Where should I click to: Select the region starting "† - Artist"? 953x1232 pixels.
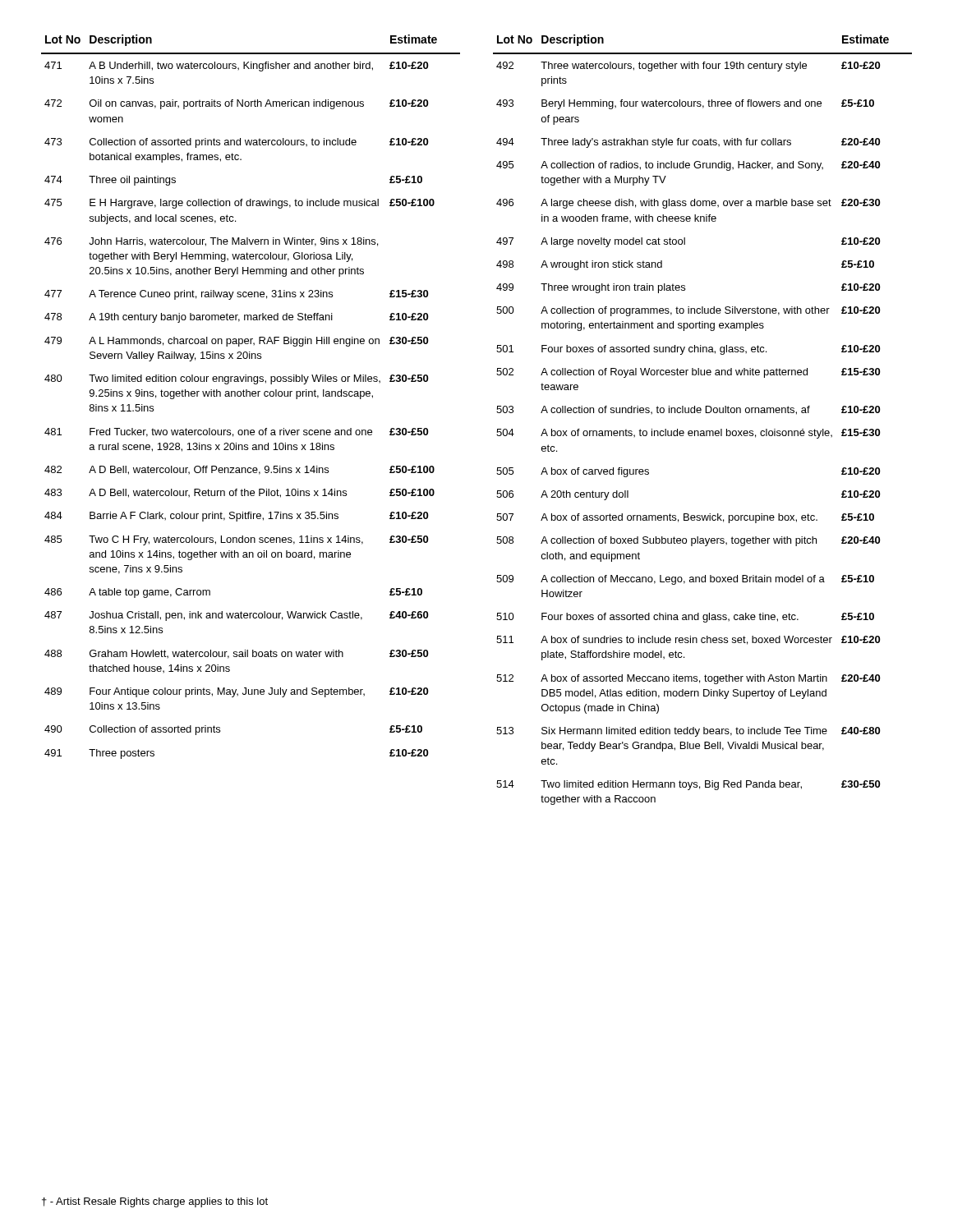click(x=154, y=1201)
